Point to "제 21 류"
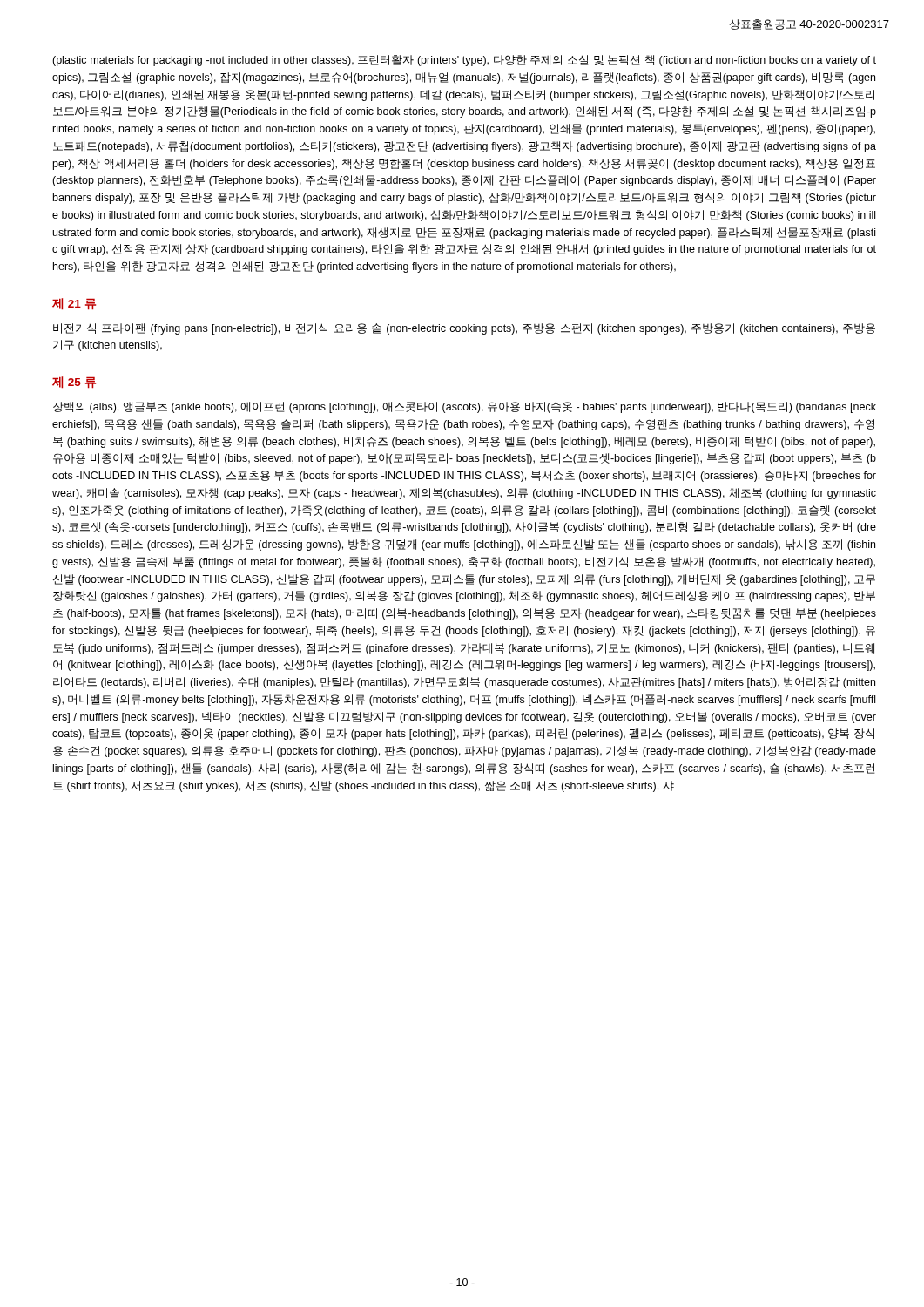This screenshot has width=924, height=1307. pos(74,303)
